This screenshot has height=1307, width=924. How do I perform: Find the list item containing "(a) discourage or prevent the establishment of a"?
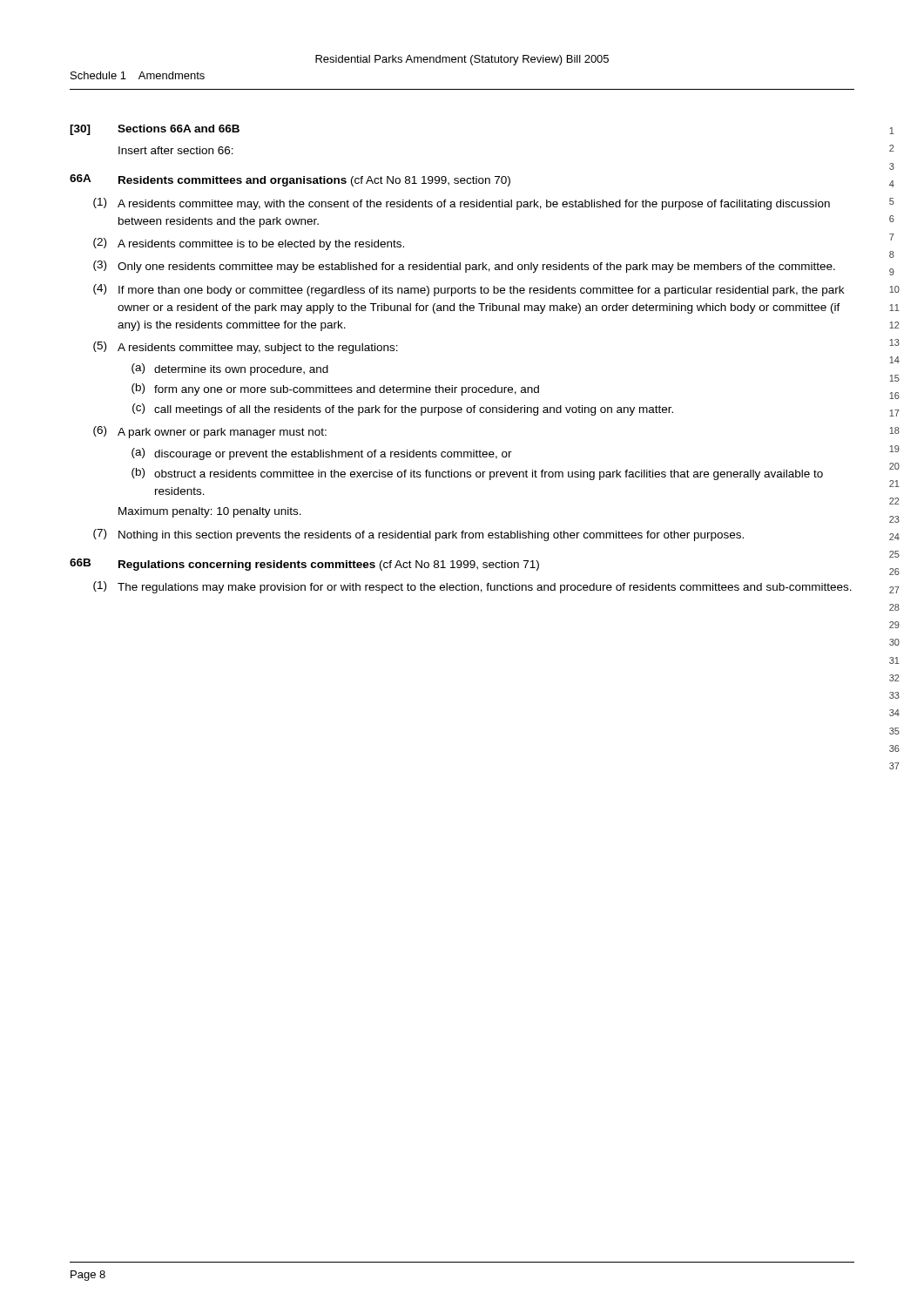click(x=486, y=454)
